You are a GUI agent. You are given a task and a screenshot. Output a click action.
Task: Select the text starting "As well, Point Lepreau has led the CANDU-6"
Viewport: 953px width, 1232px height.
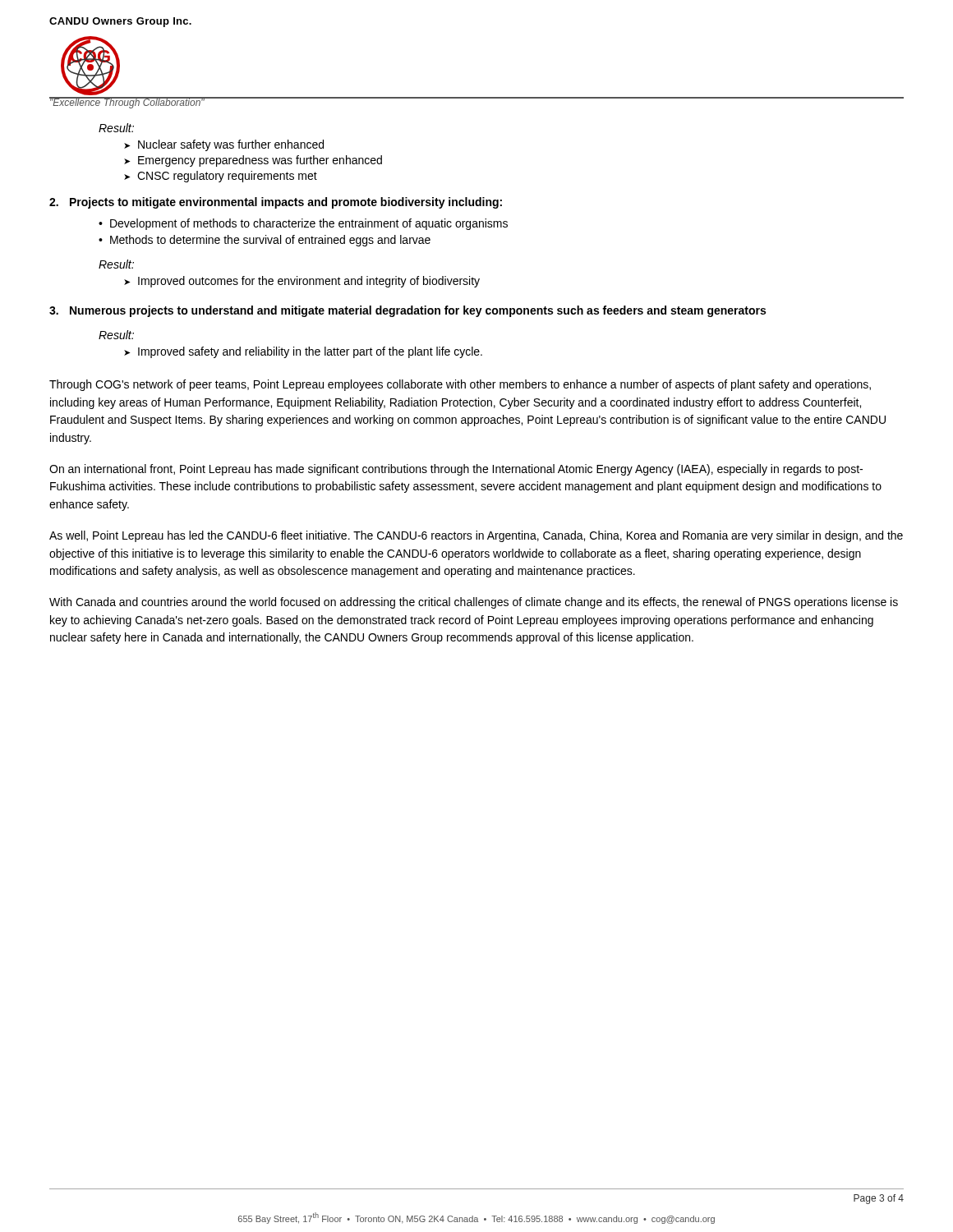coord(476,553)
